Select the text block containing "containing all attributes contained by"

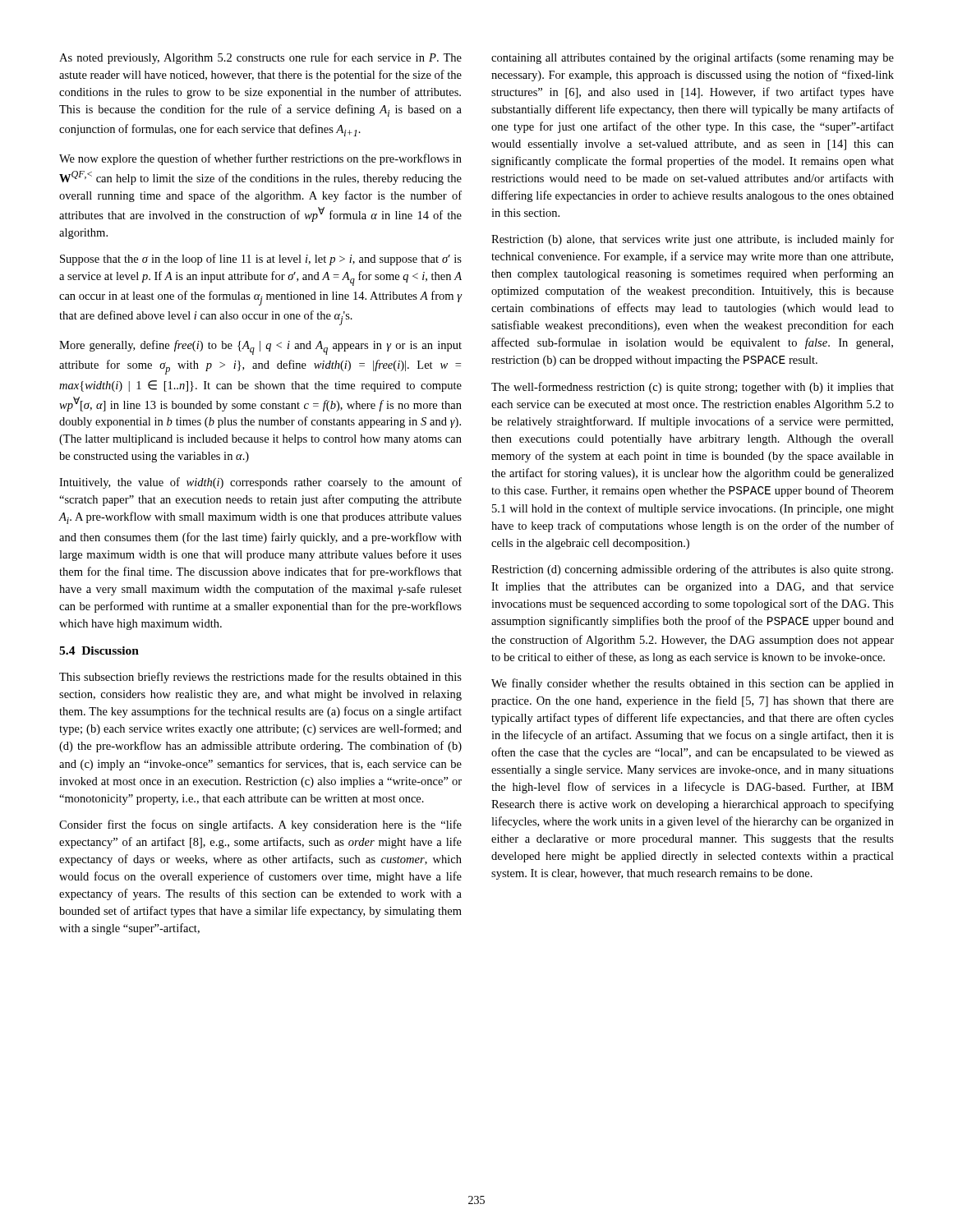pos(693,136)
